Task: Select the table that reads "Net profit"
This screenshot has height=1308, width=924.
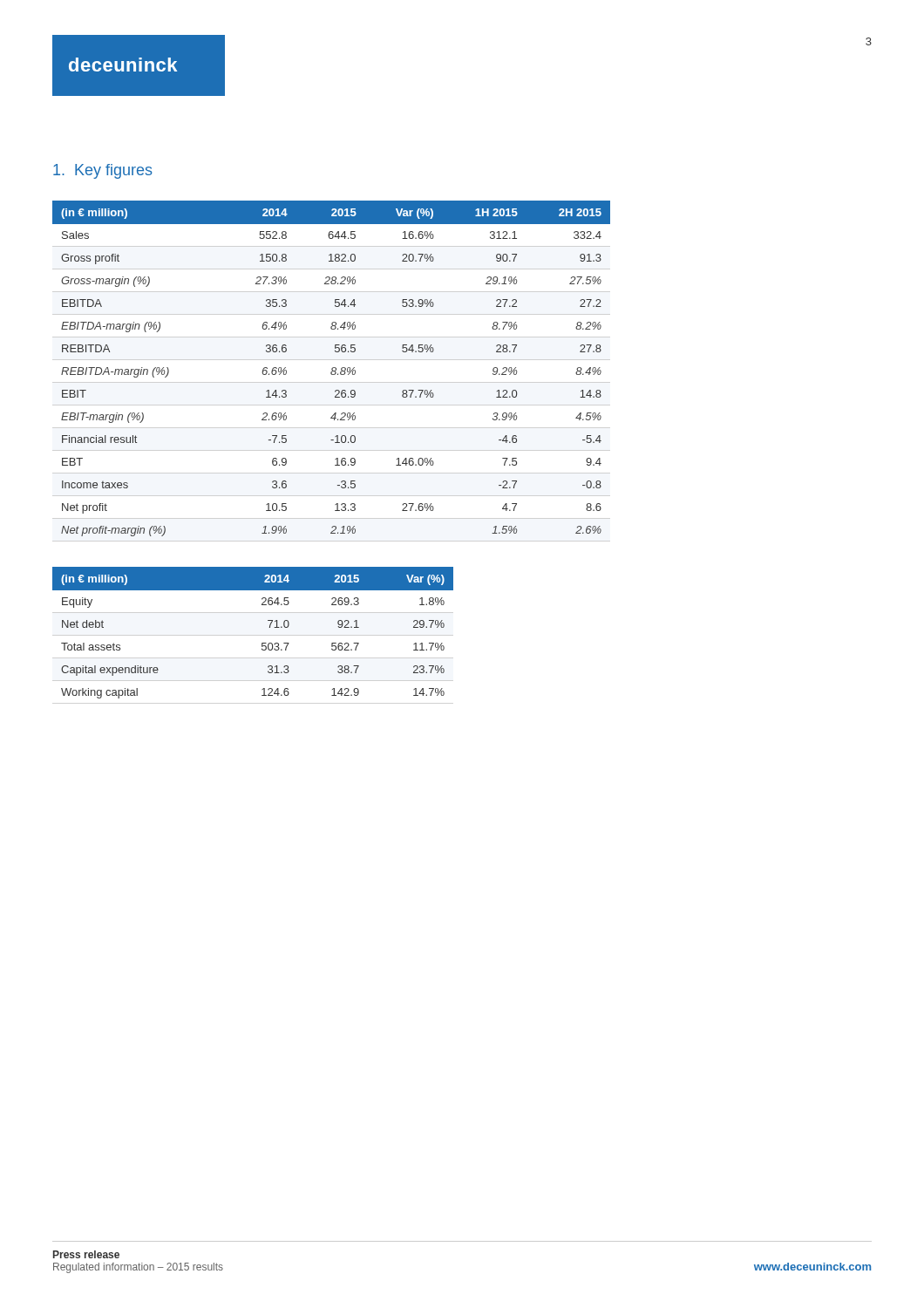Action: (331, 371)
